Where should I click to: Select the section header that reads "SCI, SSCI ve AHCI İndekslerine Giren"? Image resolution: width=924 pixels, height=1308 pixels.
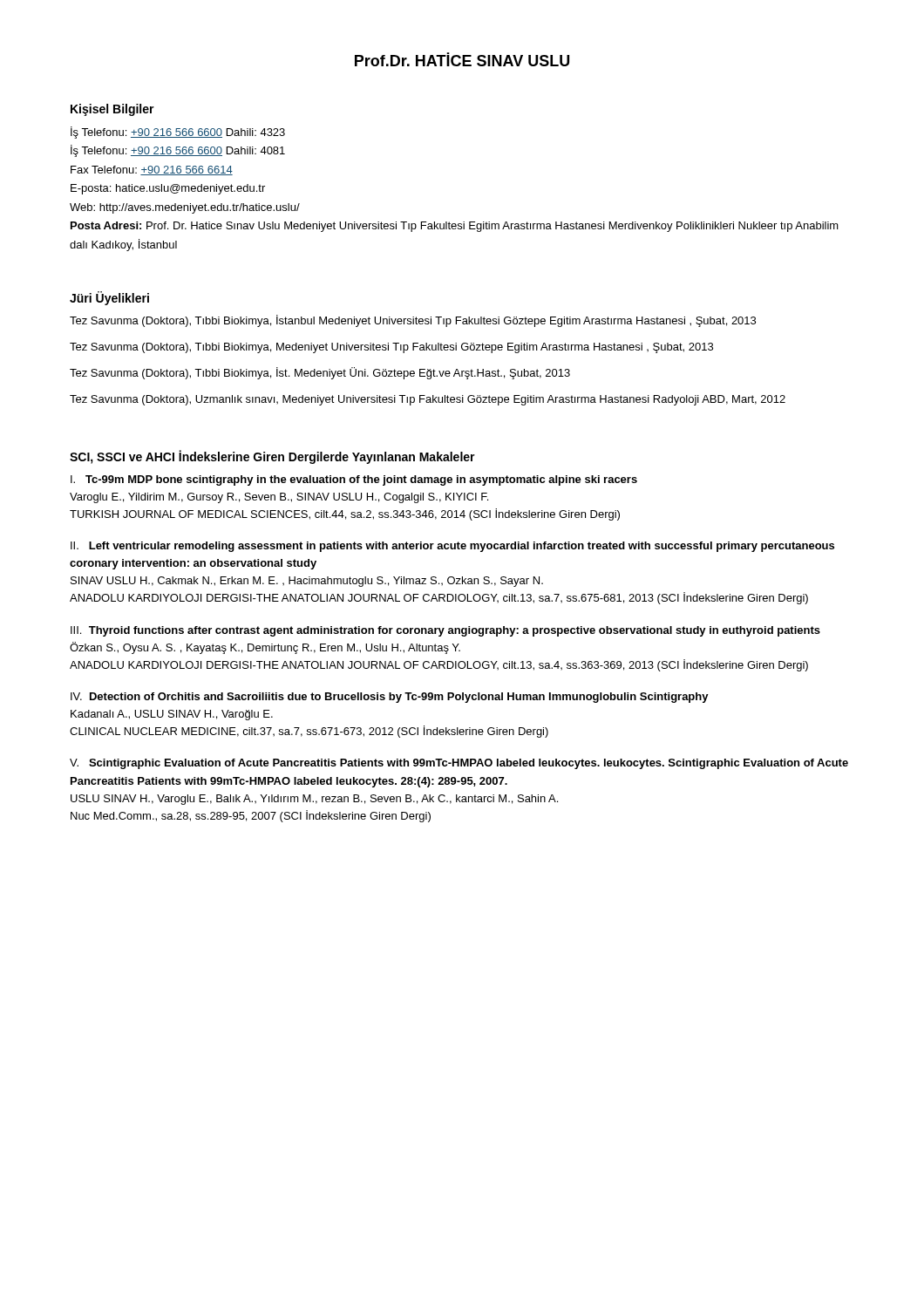pyautogui.click(x=272, y=457)
